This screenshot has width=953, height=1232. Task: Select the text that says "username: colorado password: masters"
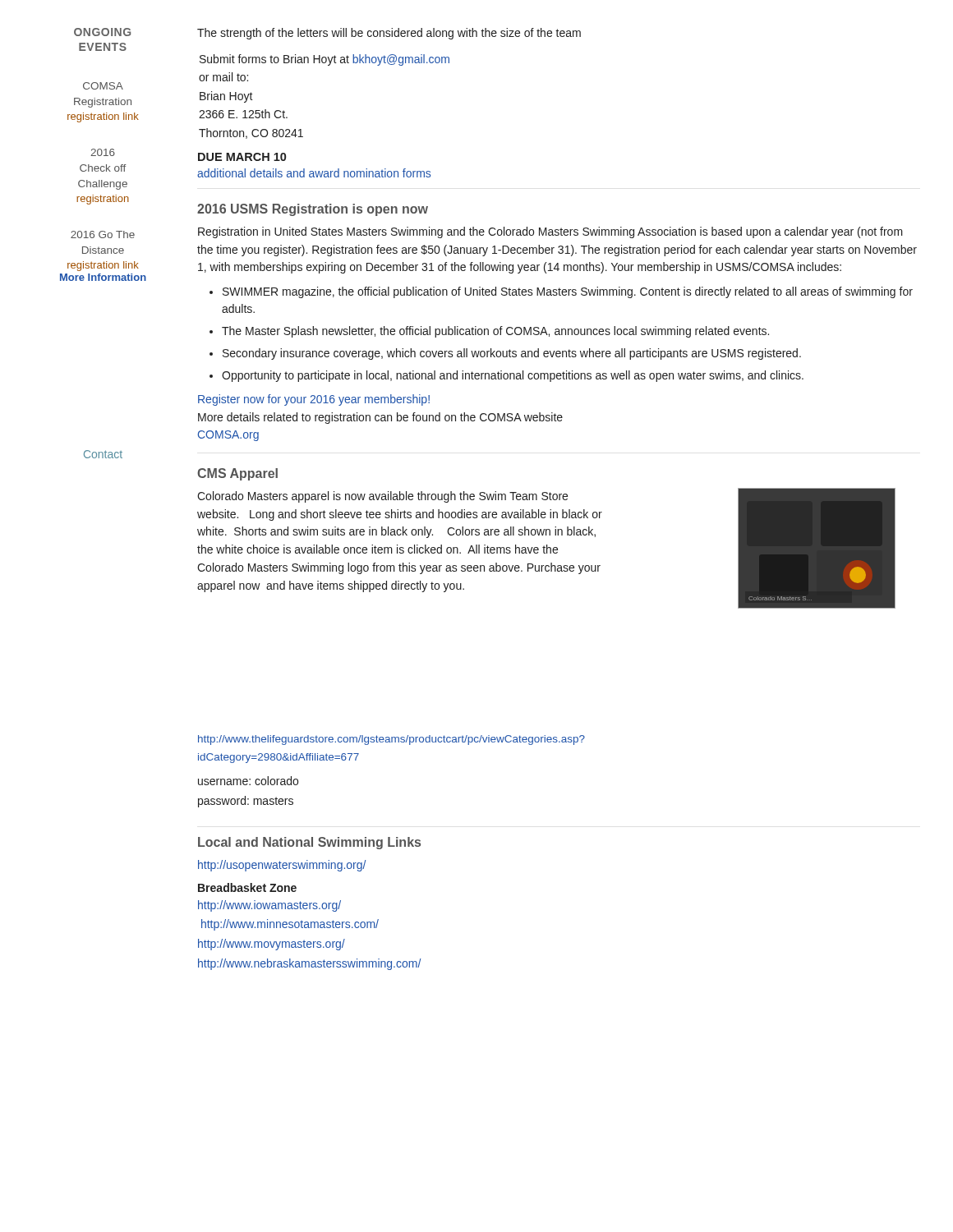248,791
